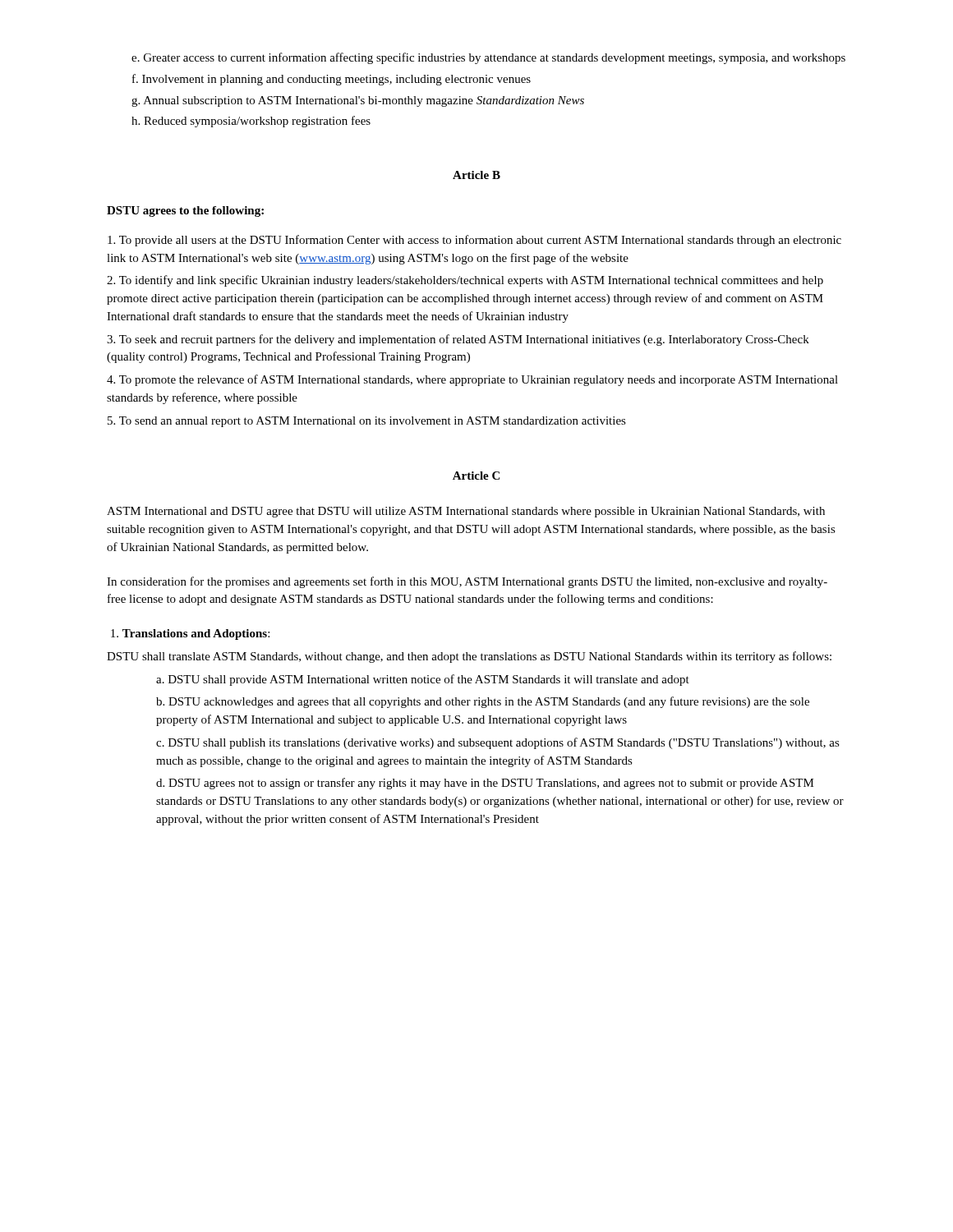This screenshot has height=1232, width=953.
Task: Click the passage that begins "e. Greater access to current information affecting"
Action: click(x=489, y=57)
